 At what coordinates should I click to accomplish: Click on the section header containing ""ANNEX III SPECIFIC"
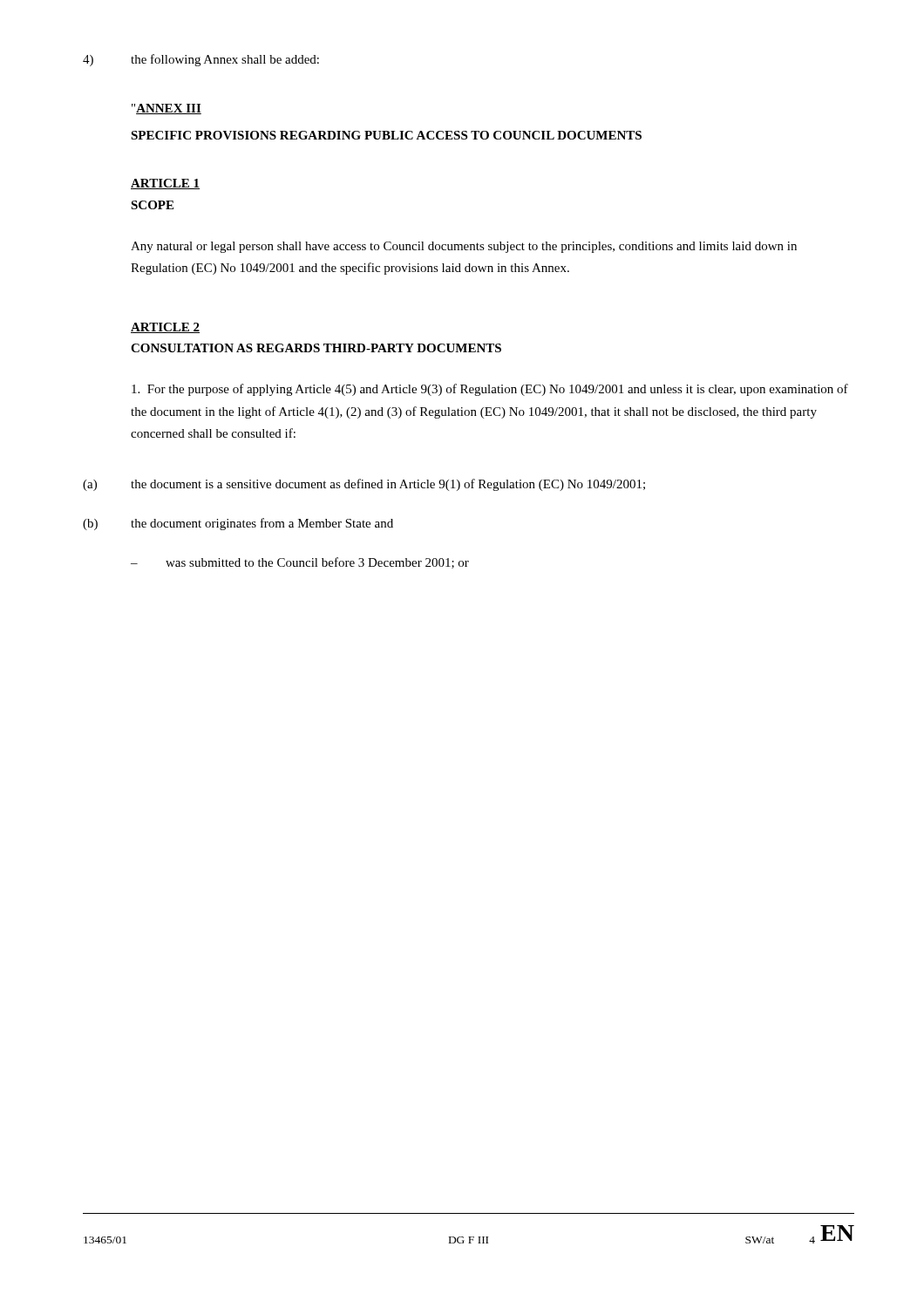[x=492, y=122]
